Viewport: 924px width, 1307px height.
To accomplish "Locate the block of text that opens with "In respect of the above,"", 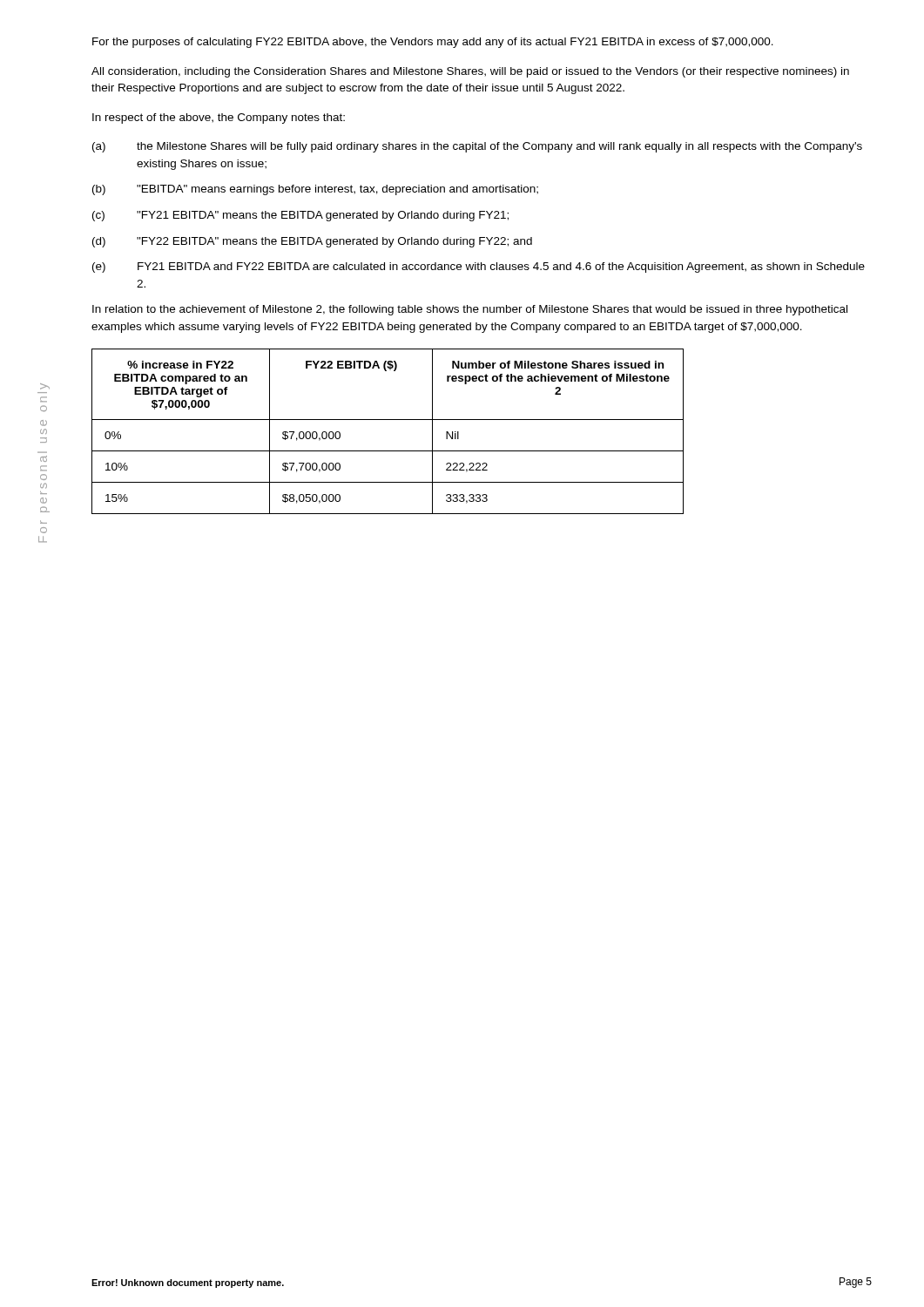I will click(219, 117).
